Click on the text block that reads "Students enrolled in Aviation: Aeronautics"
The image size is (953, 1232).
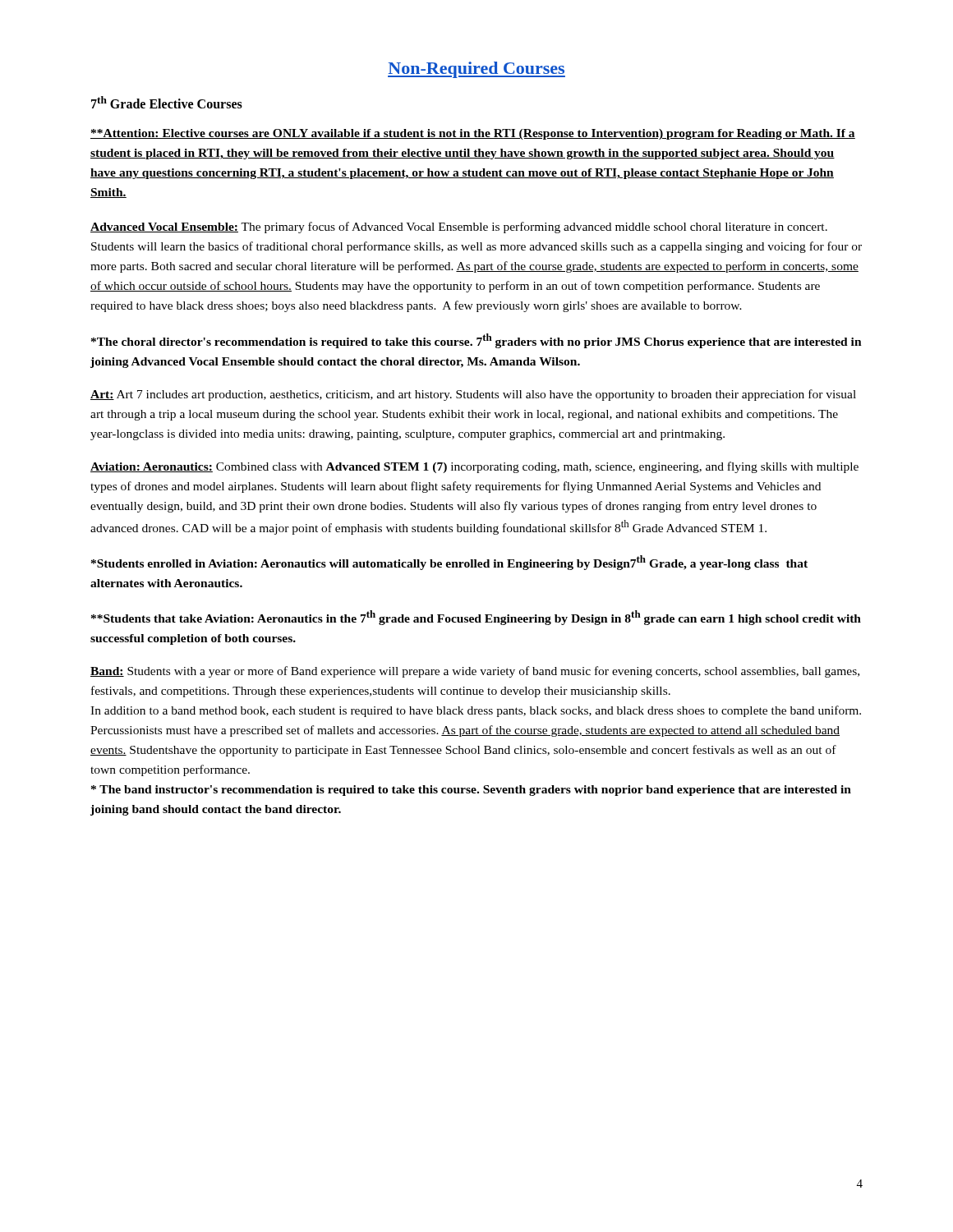[449, 571]
